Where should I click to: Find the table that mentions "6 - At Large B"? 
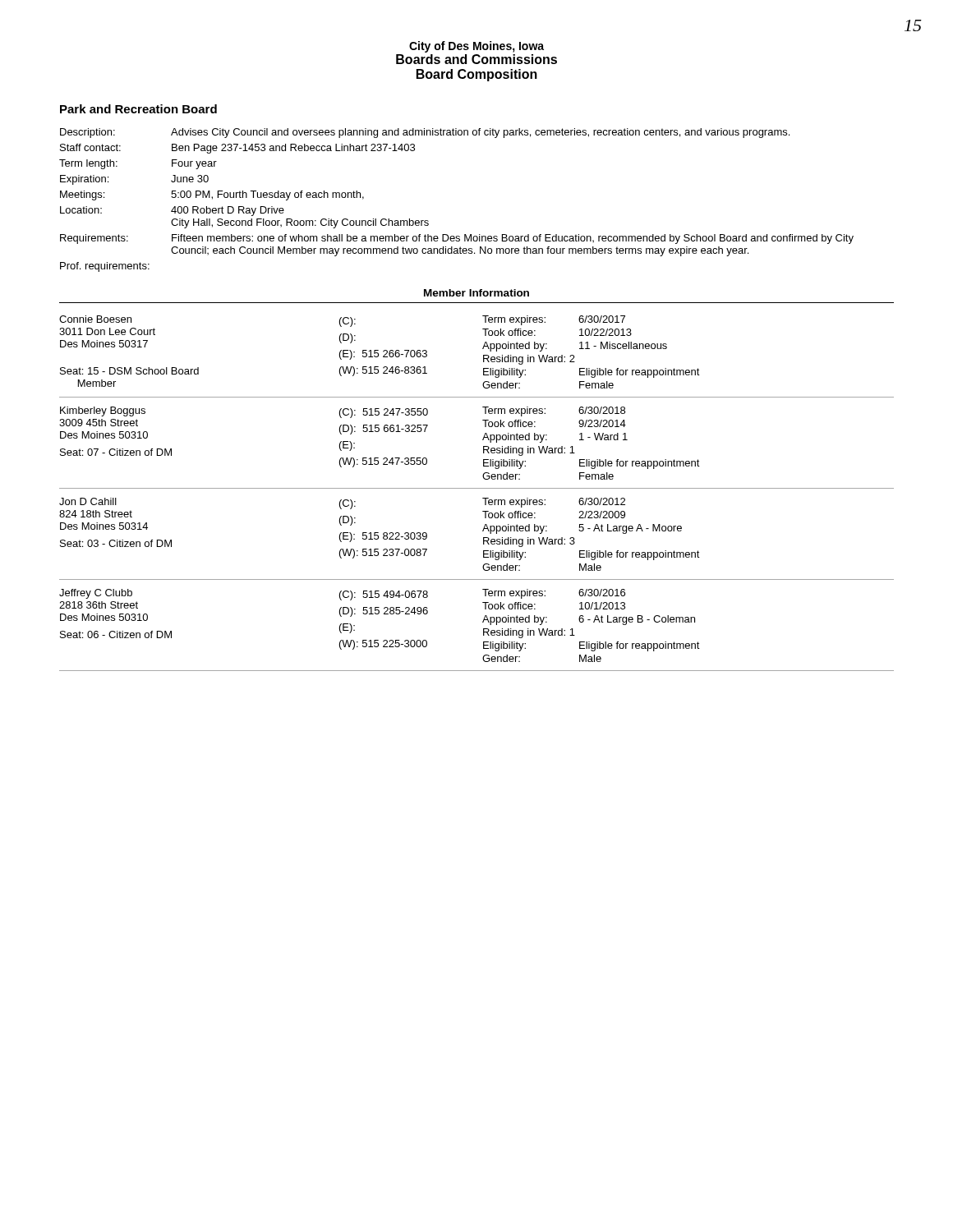tap(476, 625)
